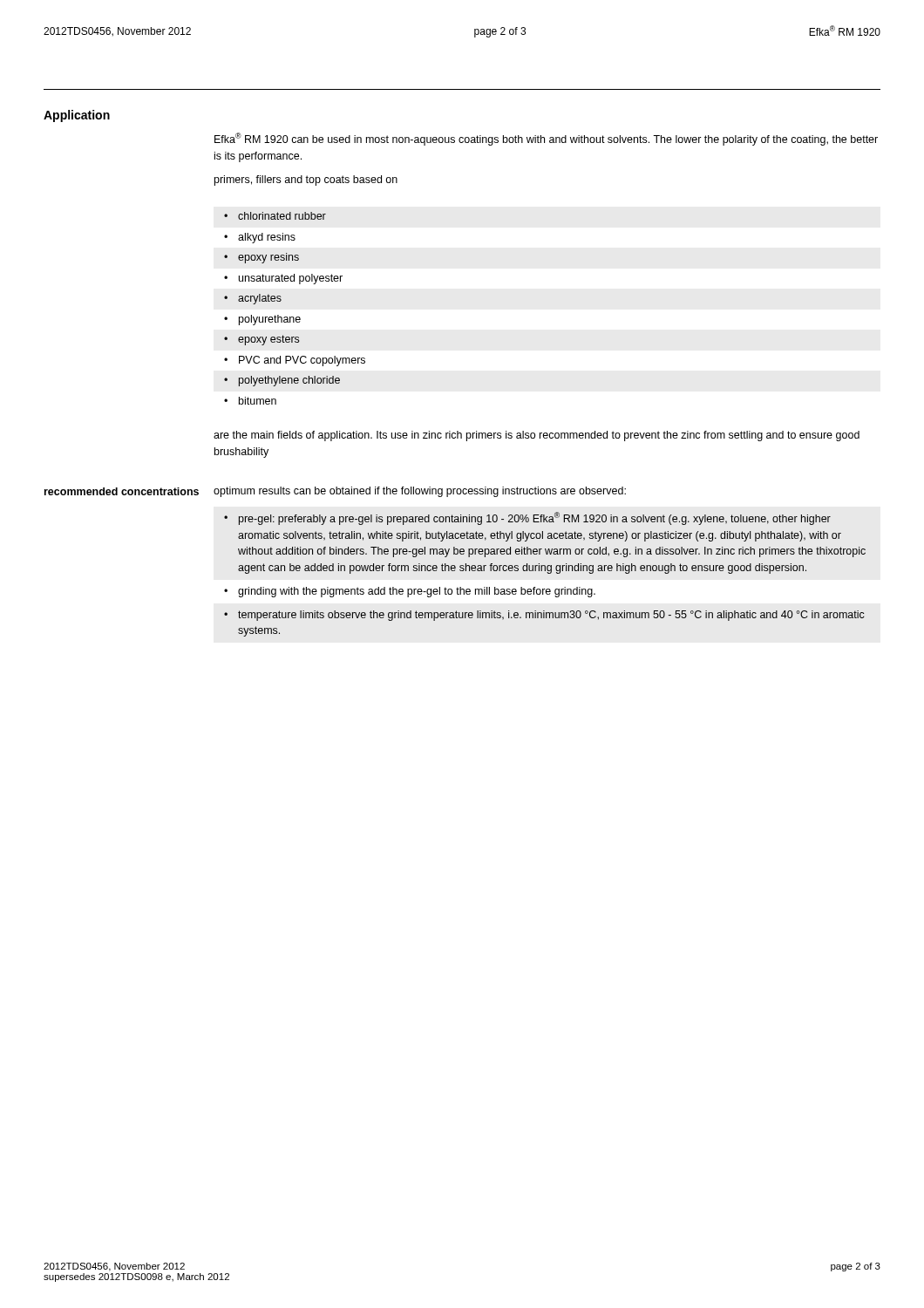Click on the region starting "recommended concentrations"
The width and height of the screenshot is (924, 1308).
(121, 492)
